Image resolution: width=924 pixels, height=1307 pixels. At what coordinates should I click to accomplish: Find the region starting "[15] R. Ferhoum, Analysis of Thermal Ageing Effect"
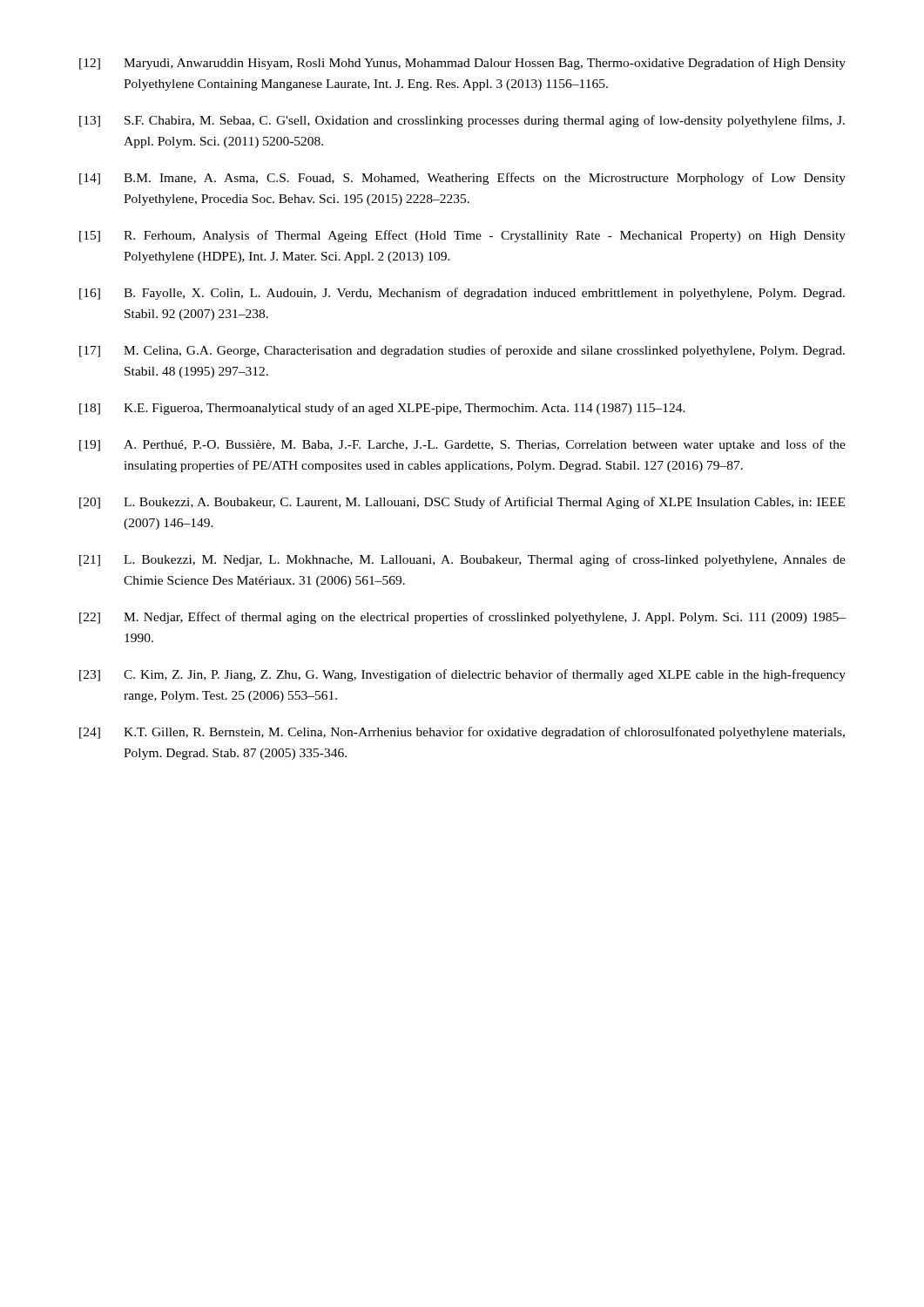coord(462,246)
